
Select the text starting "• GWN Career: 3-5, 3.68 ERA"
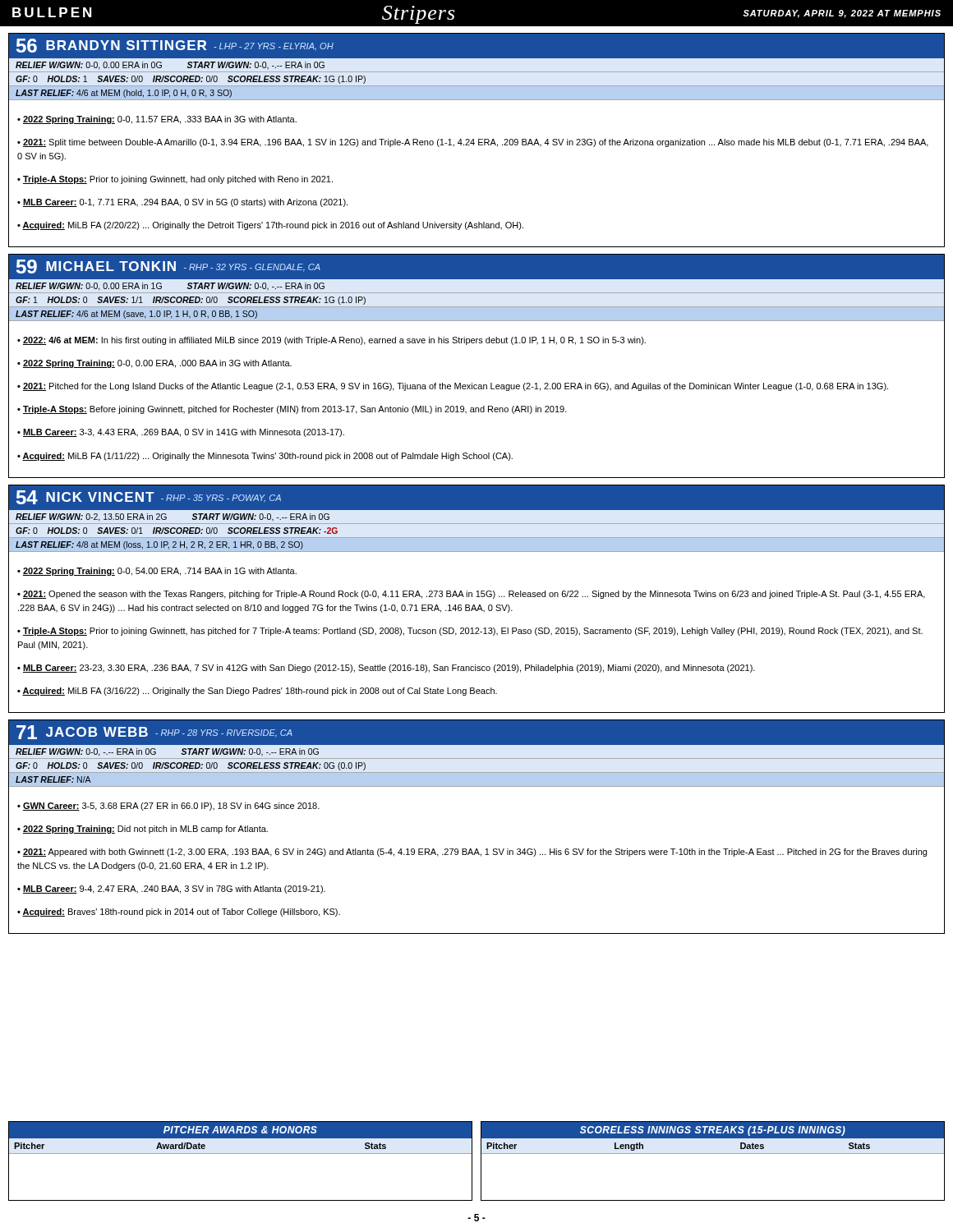[x=476, y=859]
